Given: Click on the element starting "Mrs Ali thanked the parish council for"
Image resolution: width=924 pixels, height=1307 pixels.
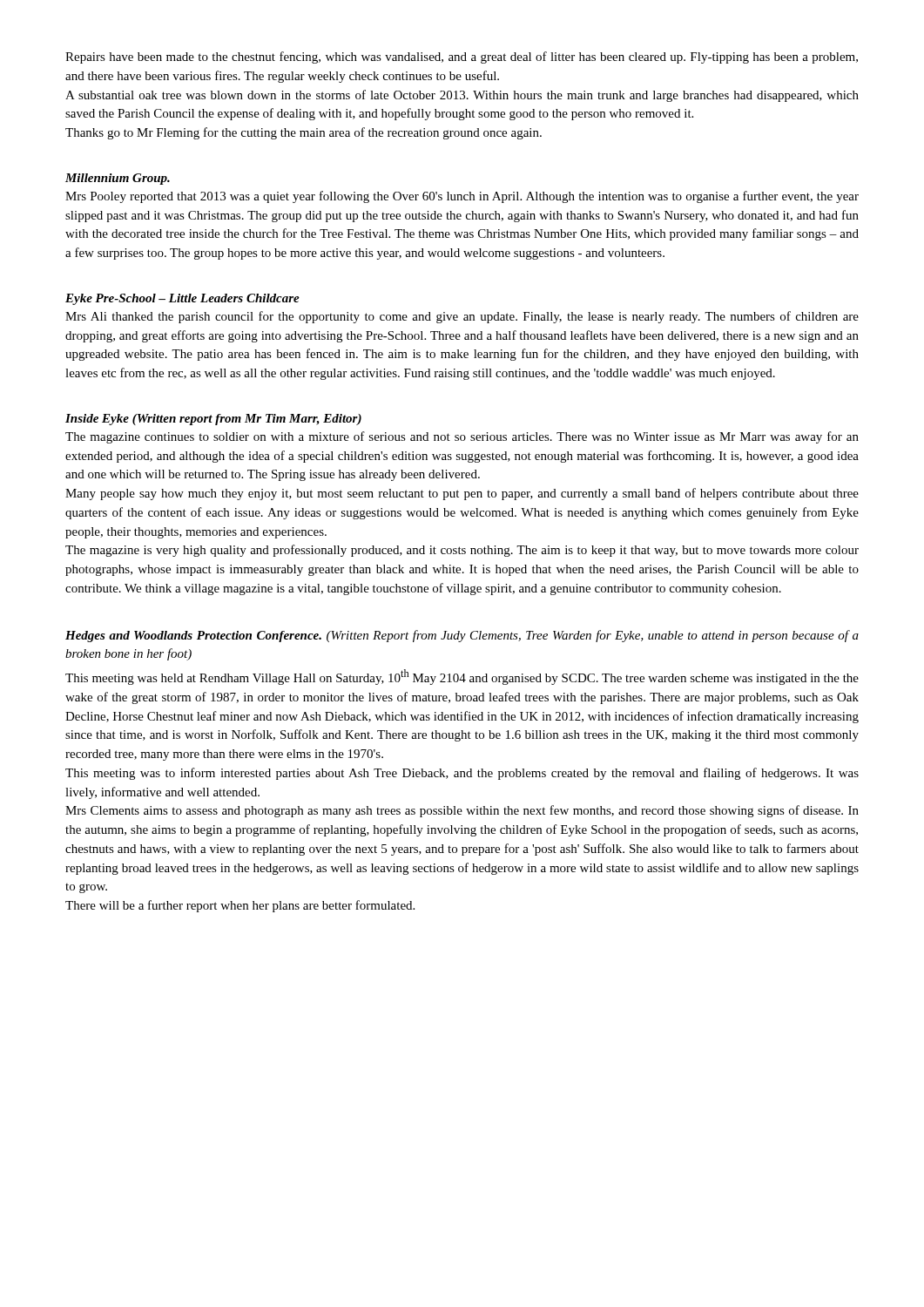Looking at the screenshot, I should [x=462, y=345].
